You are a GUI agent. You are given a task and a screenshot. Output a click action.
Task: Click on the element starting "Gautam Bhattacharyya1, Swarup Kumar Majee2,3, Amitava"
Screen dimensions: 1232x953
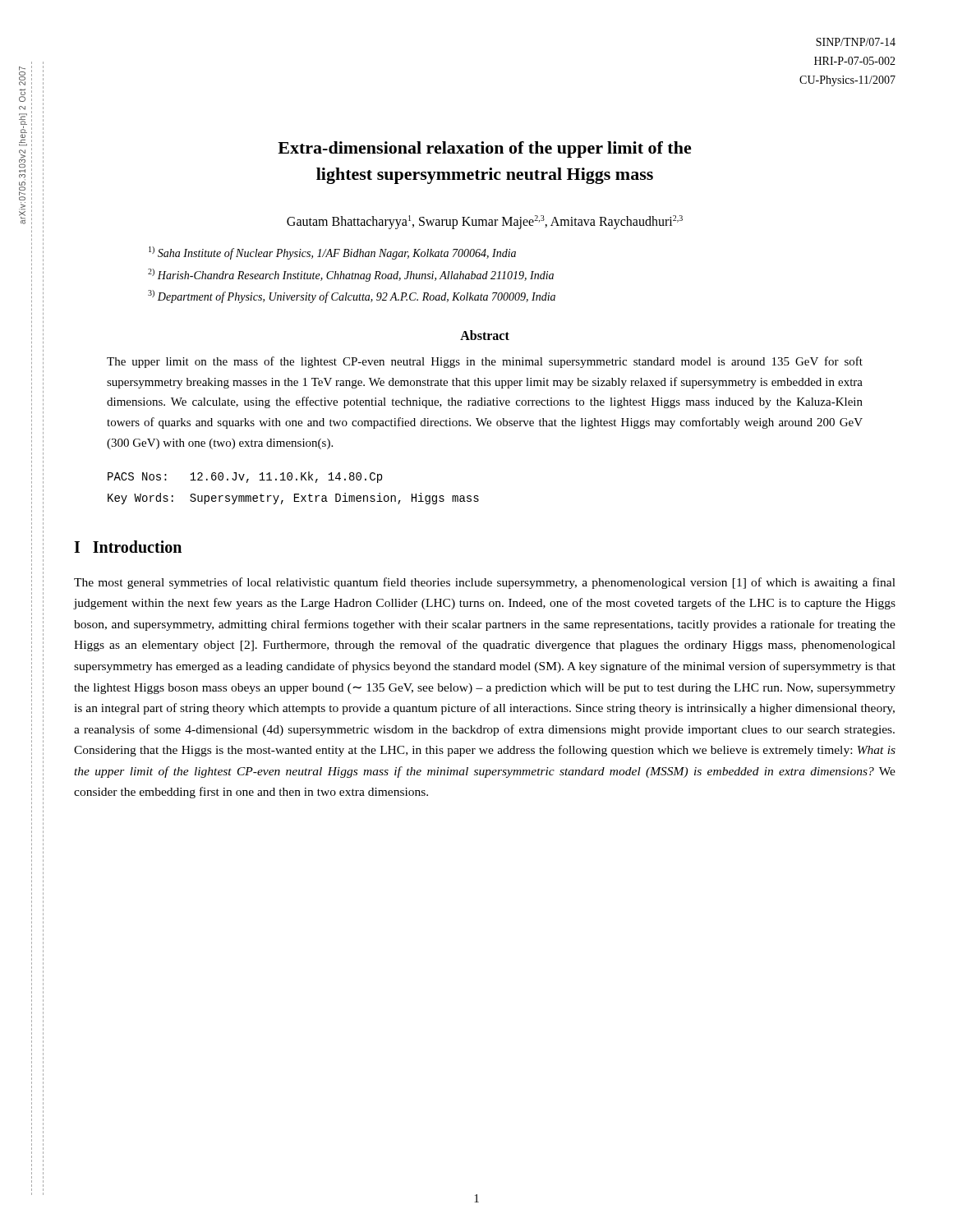(485, 221)
